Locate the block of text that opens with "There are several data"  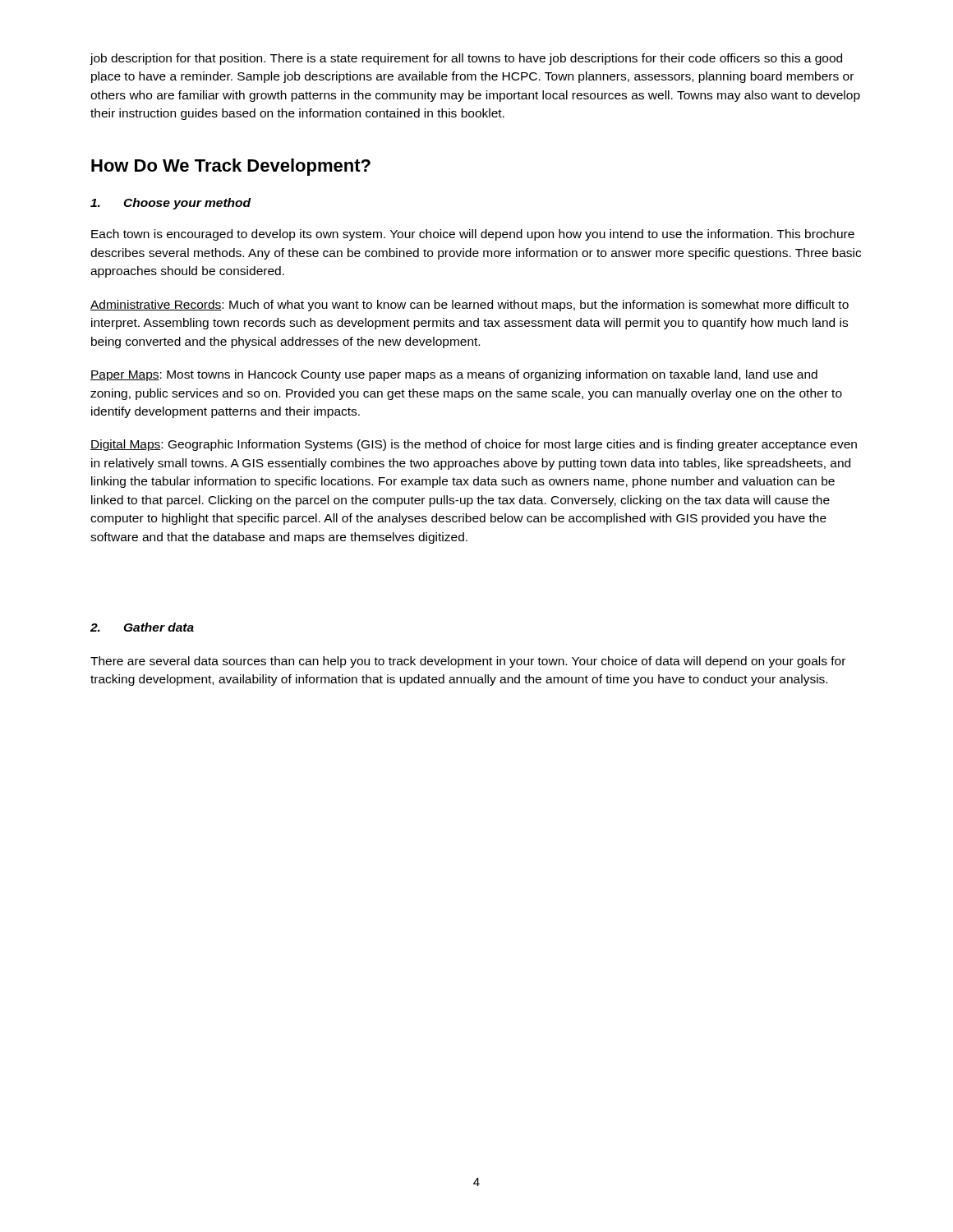click(x=468, y=670)
